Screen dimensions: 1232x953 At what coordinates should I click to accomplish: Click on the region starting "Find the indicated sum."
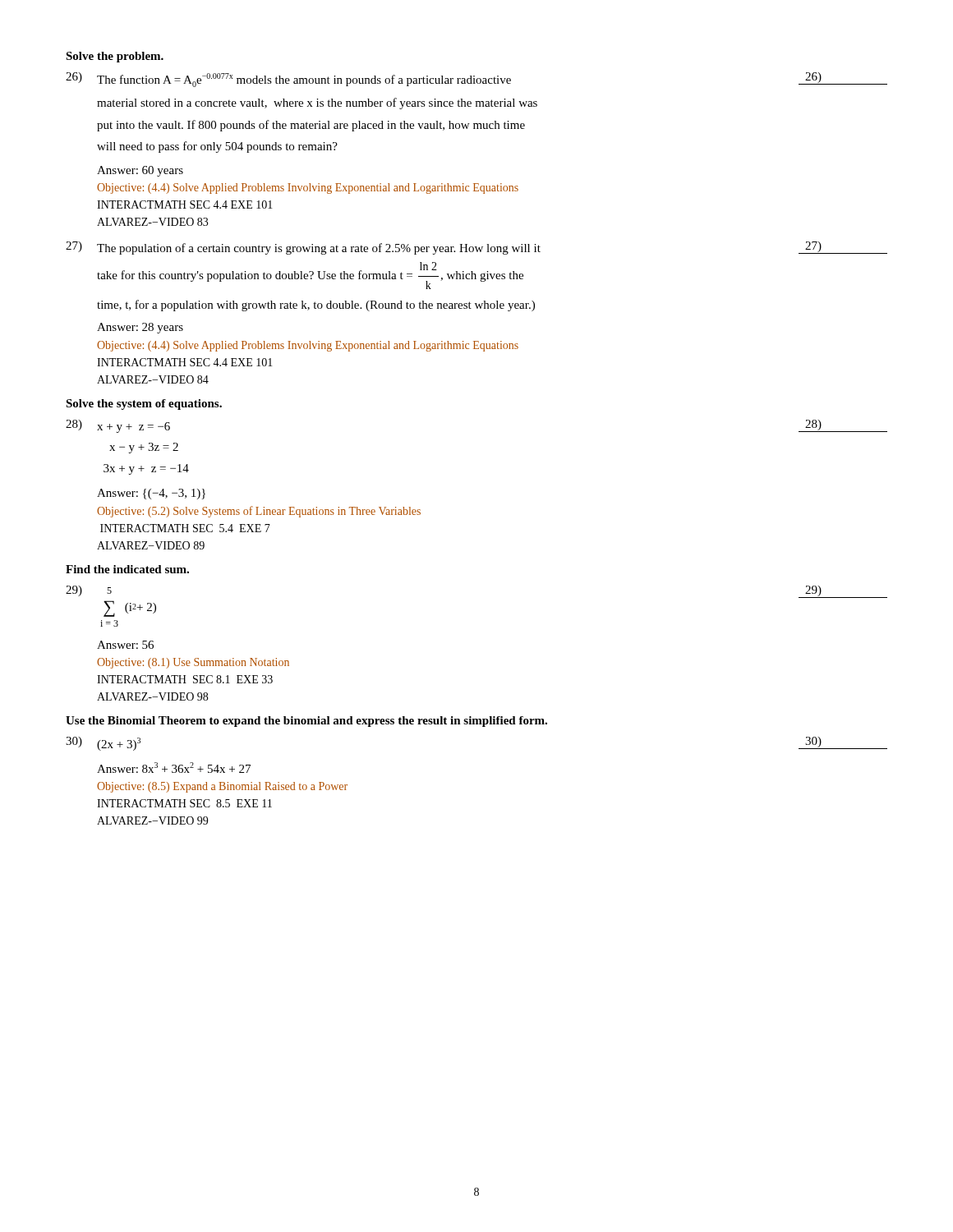click(x=128, y=569)
